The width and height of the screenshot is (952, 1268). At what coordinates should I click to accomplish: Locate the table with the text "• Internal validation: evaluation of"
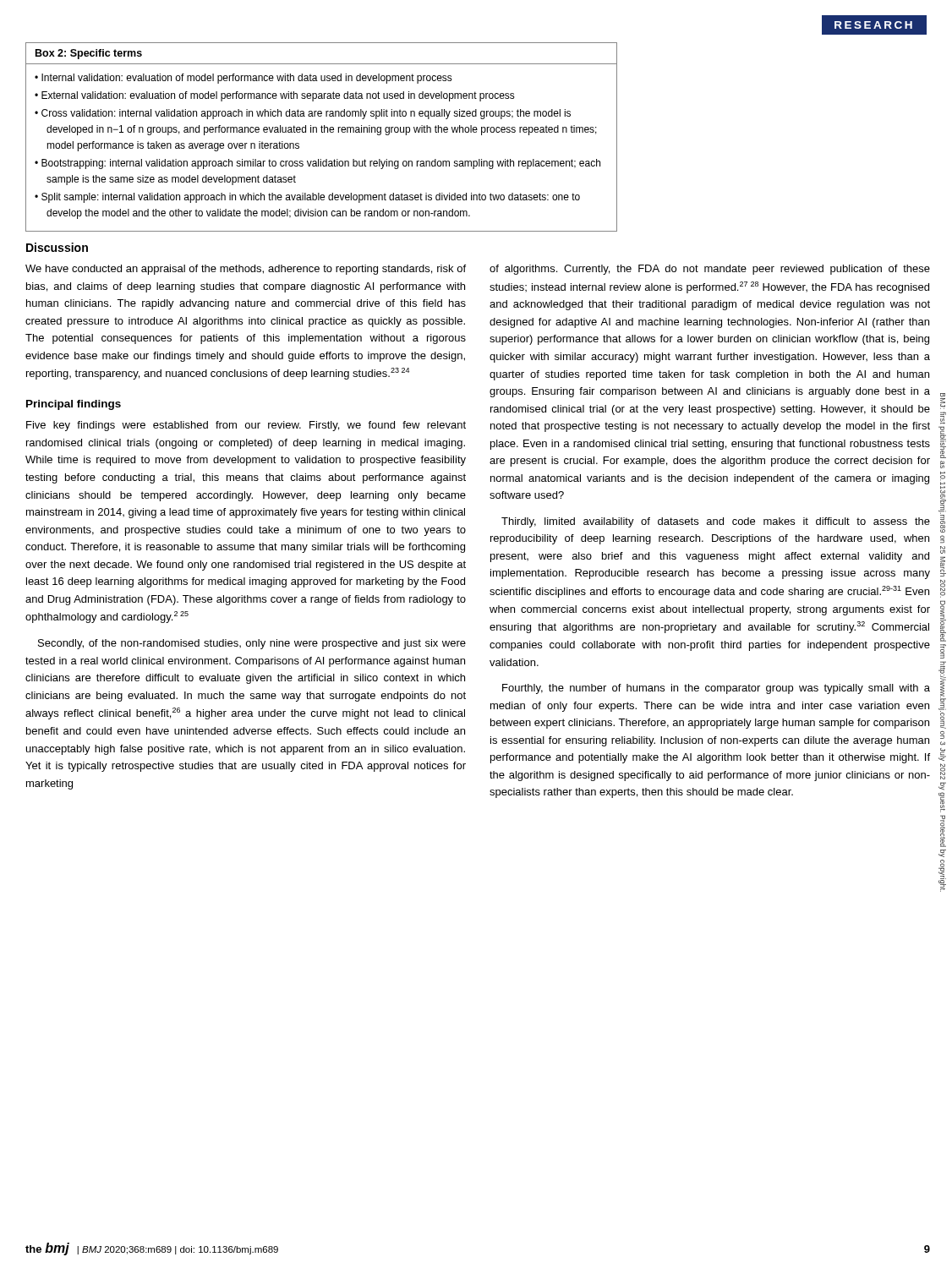(x=321, y=137)
